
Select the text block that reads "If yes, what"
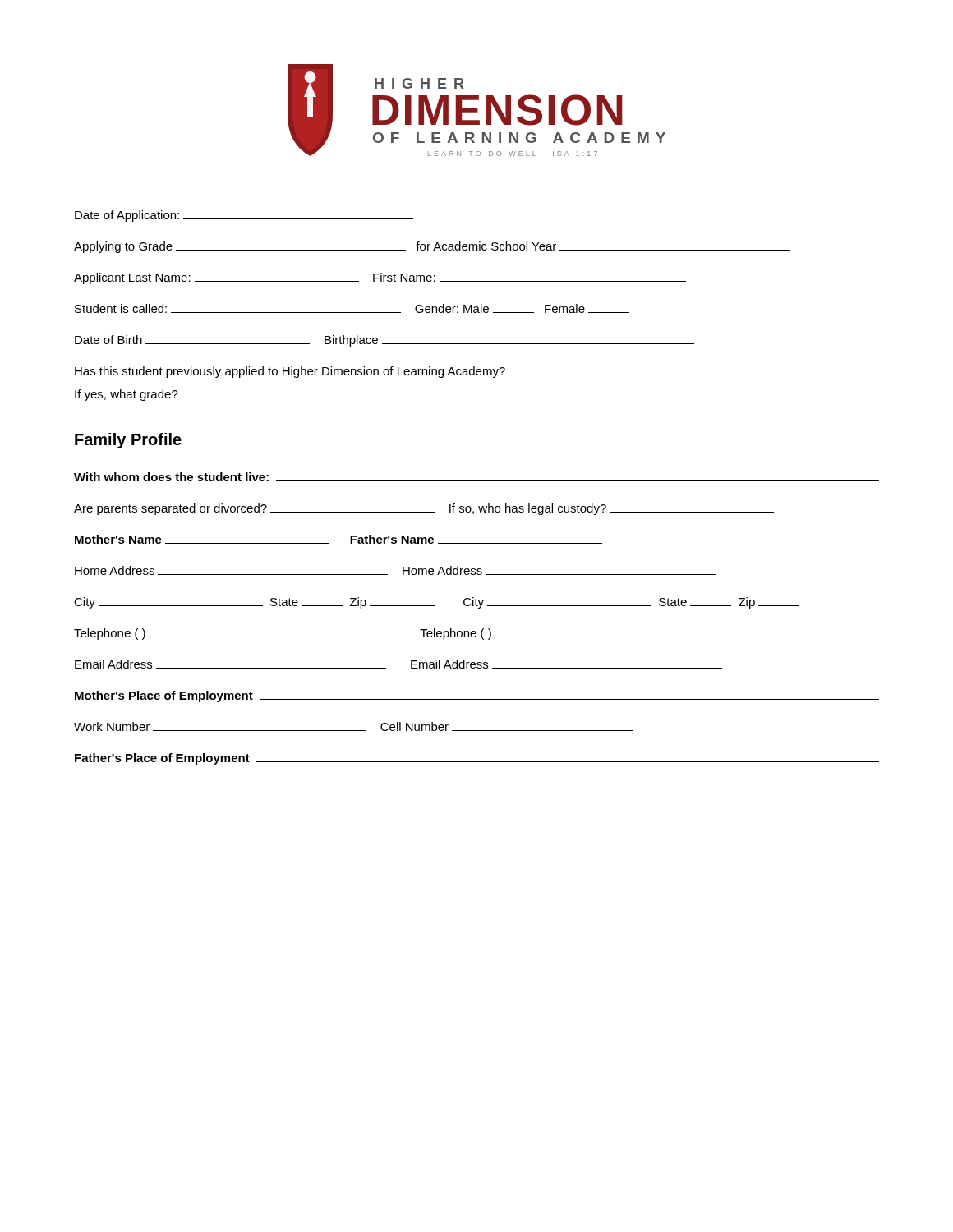(x=161, y=393)
